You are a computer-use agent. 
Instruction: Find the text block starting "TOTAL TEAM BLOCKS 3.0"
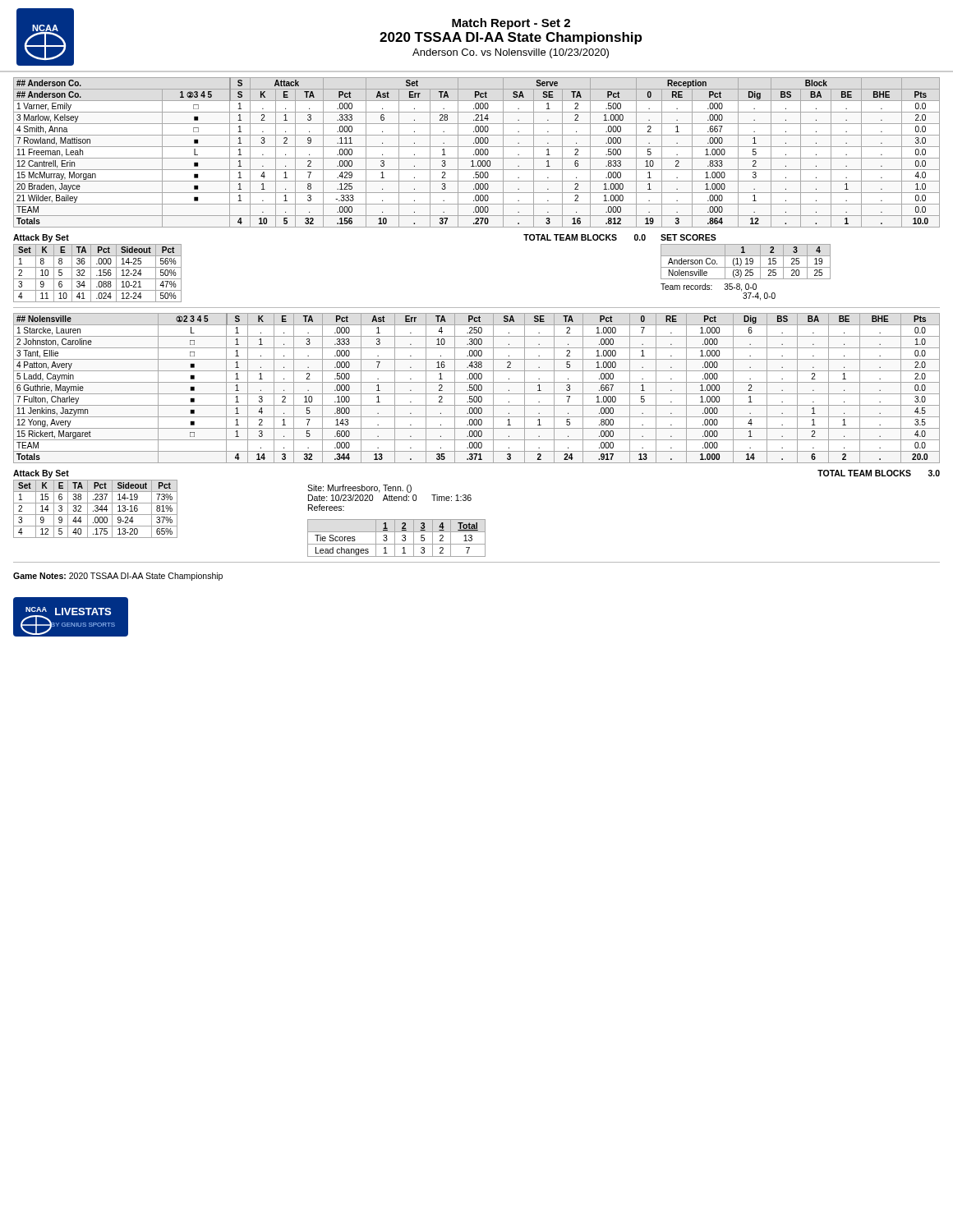point(879,473)
